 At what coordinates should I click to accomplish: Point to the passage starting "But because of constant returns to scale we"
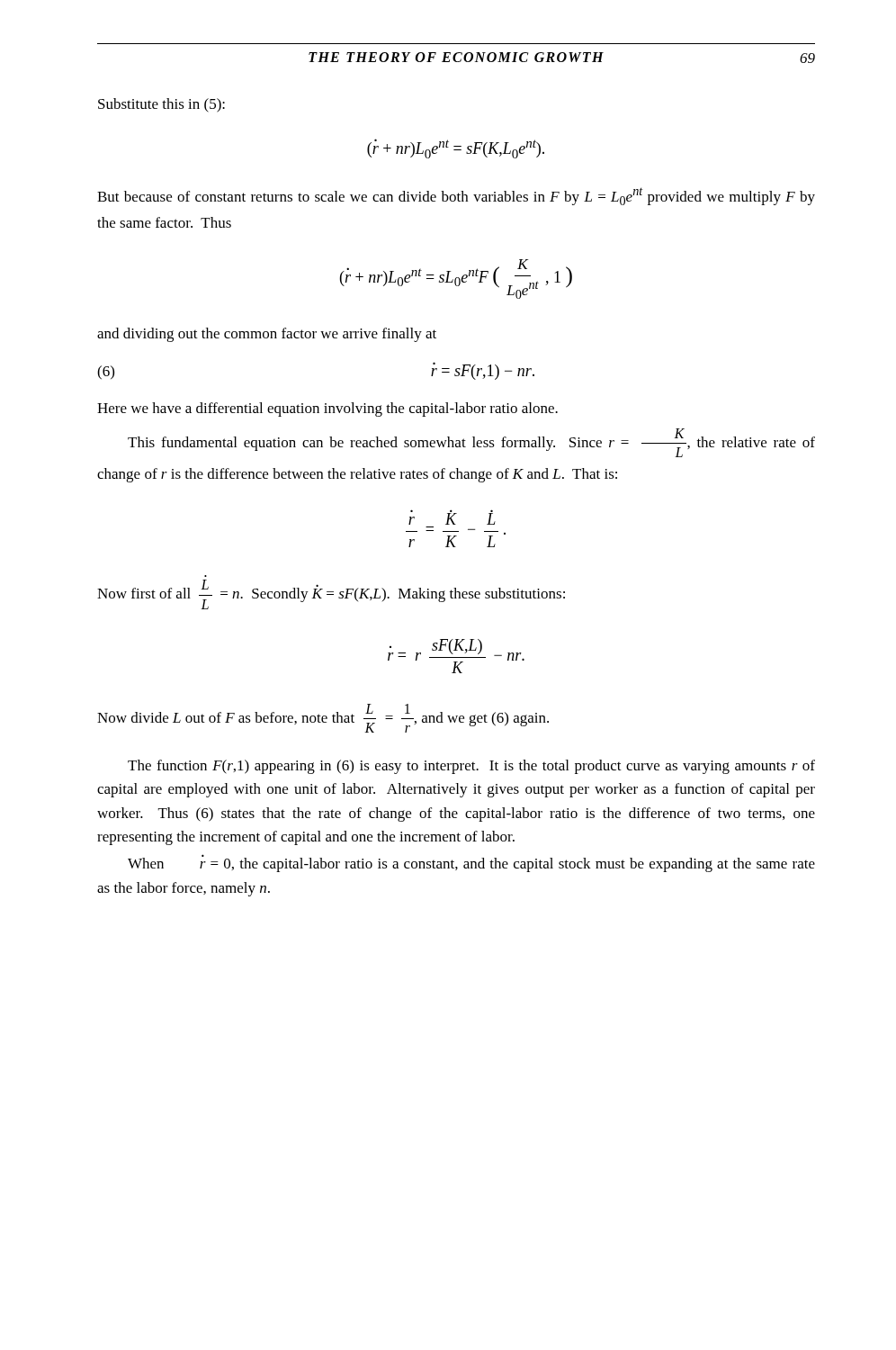pyautogui.click(x=456, y=207)
